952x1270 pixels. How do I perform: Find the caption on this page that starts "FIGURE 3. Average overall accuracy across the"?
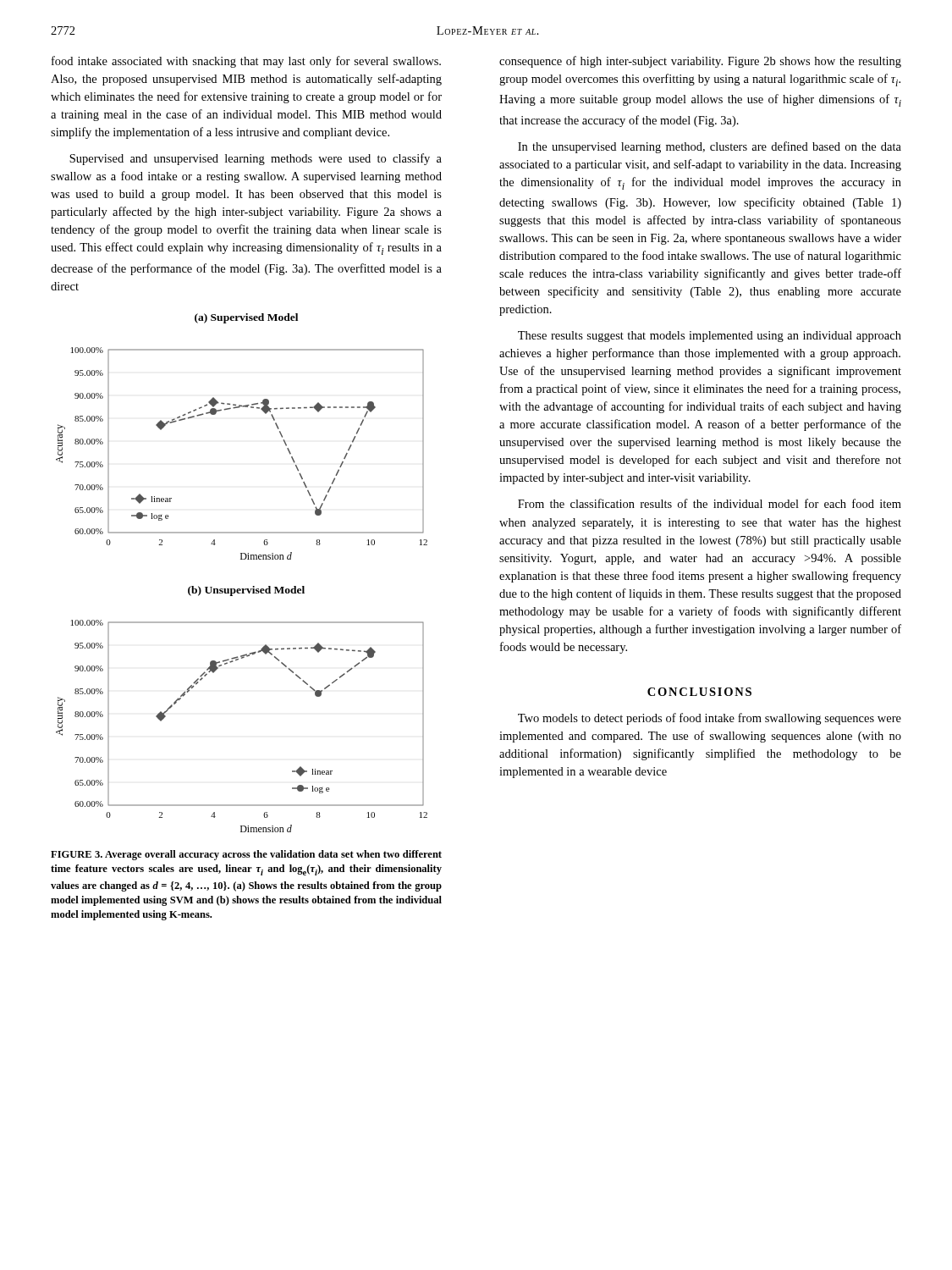tap(246, 884)
